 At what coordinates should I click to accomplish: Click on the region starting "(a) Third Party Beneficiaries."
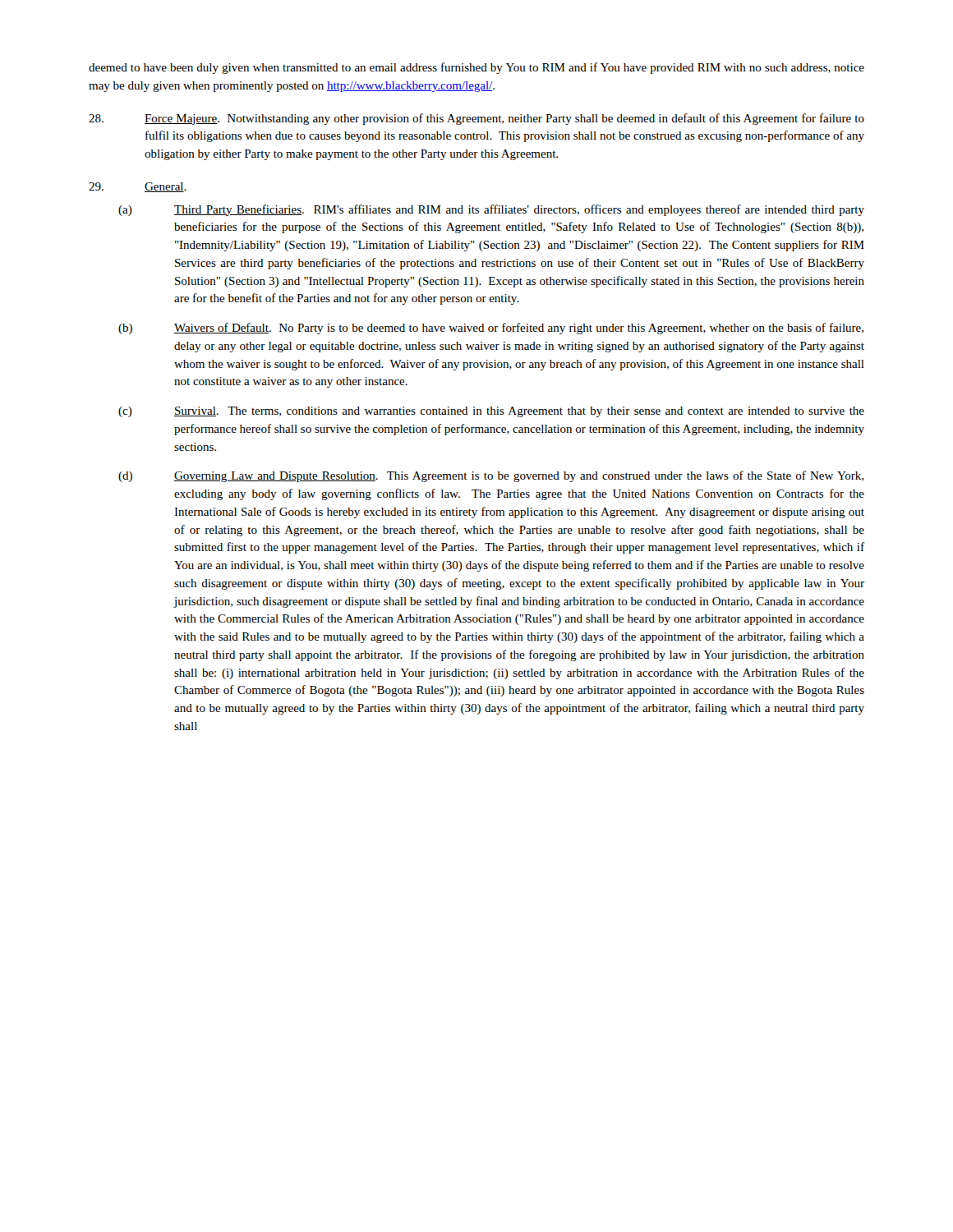pos(476,254)
